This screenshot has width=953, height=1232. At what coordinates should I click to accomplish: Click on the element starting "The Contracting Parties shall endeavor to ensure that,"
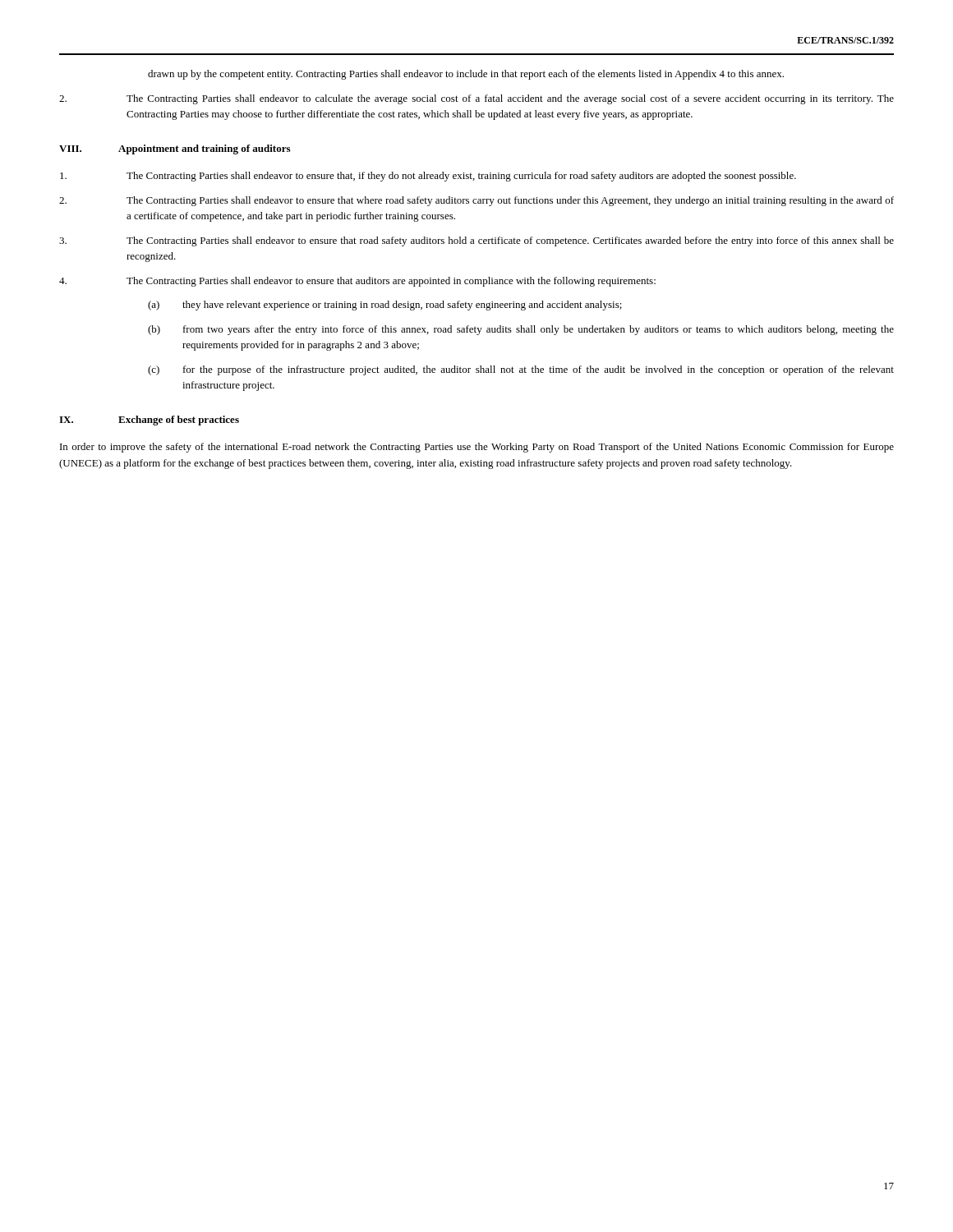click(476, 176)
